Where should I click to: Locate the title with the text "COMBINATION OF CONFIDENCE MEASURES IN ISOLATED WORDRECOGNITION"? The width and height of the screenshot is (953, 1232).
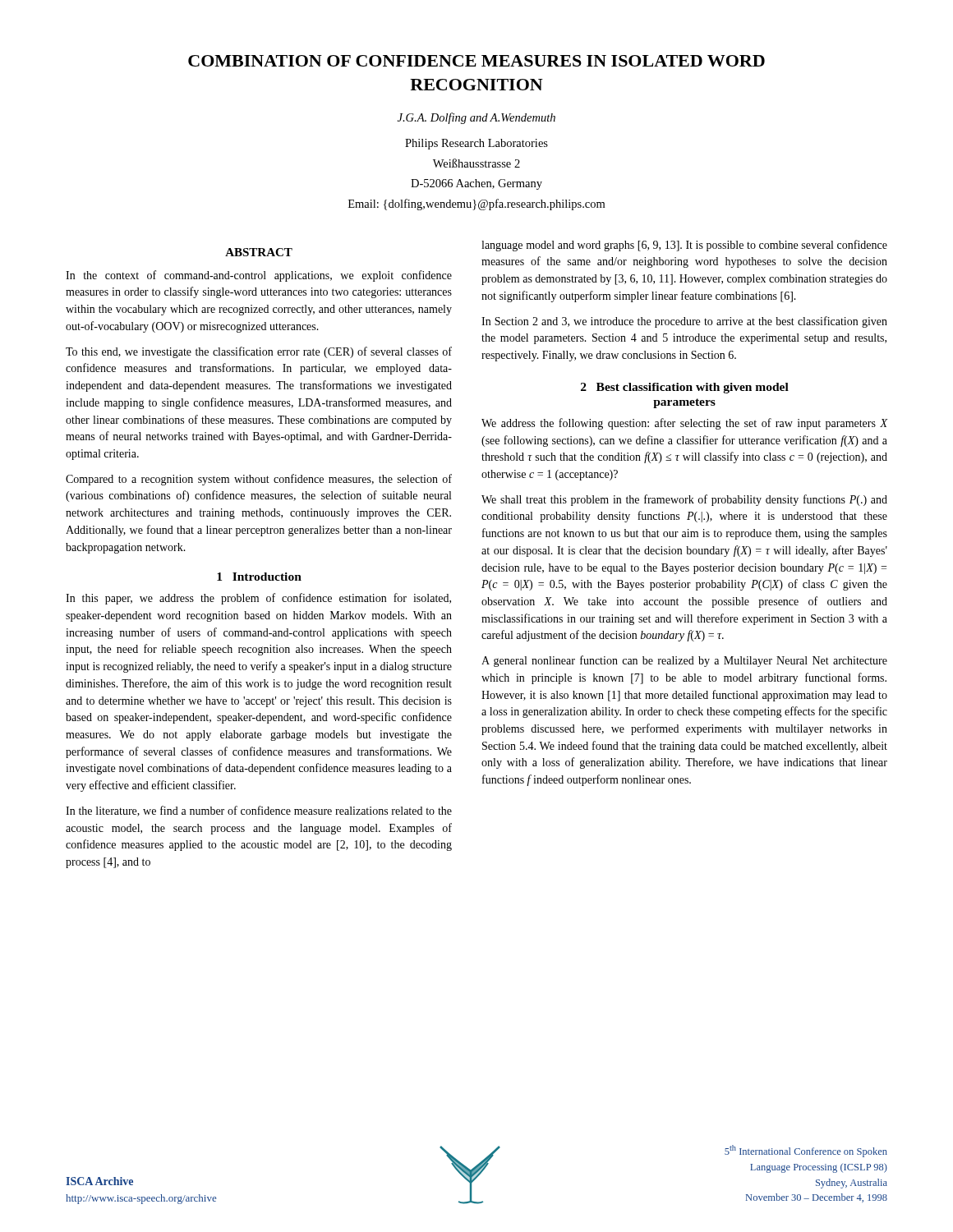(x=476, y=73)
